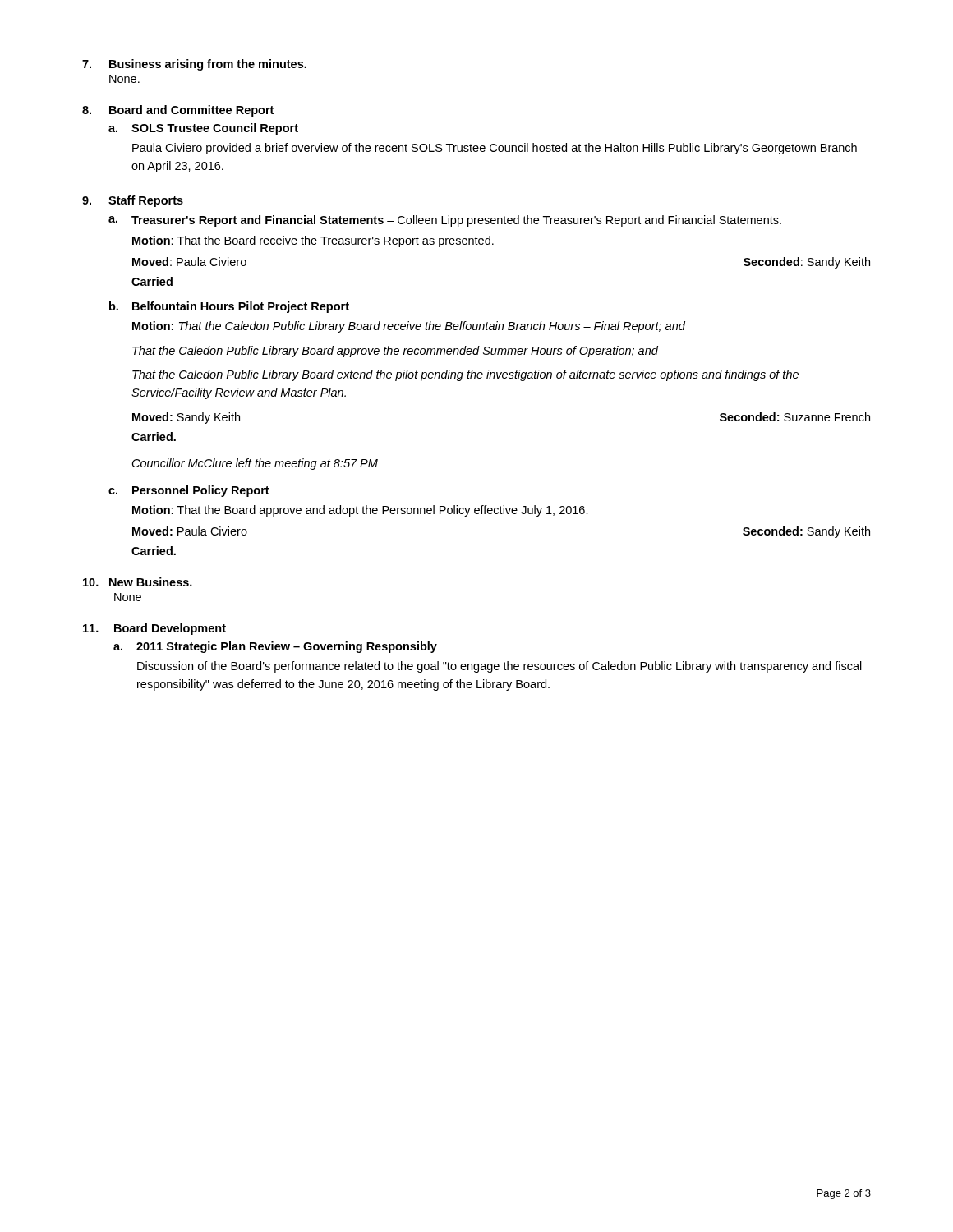Find "11. Board Development" on this page

(x=154, y=628)
